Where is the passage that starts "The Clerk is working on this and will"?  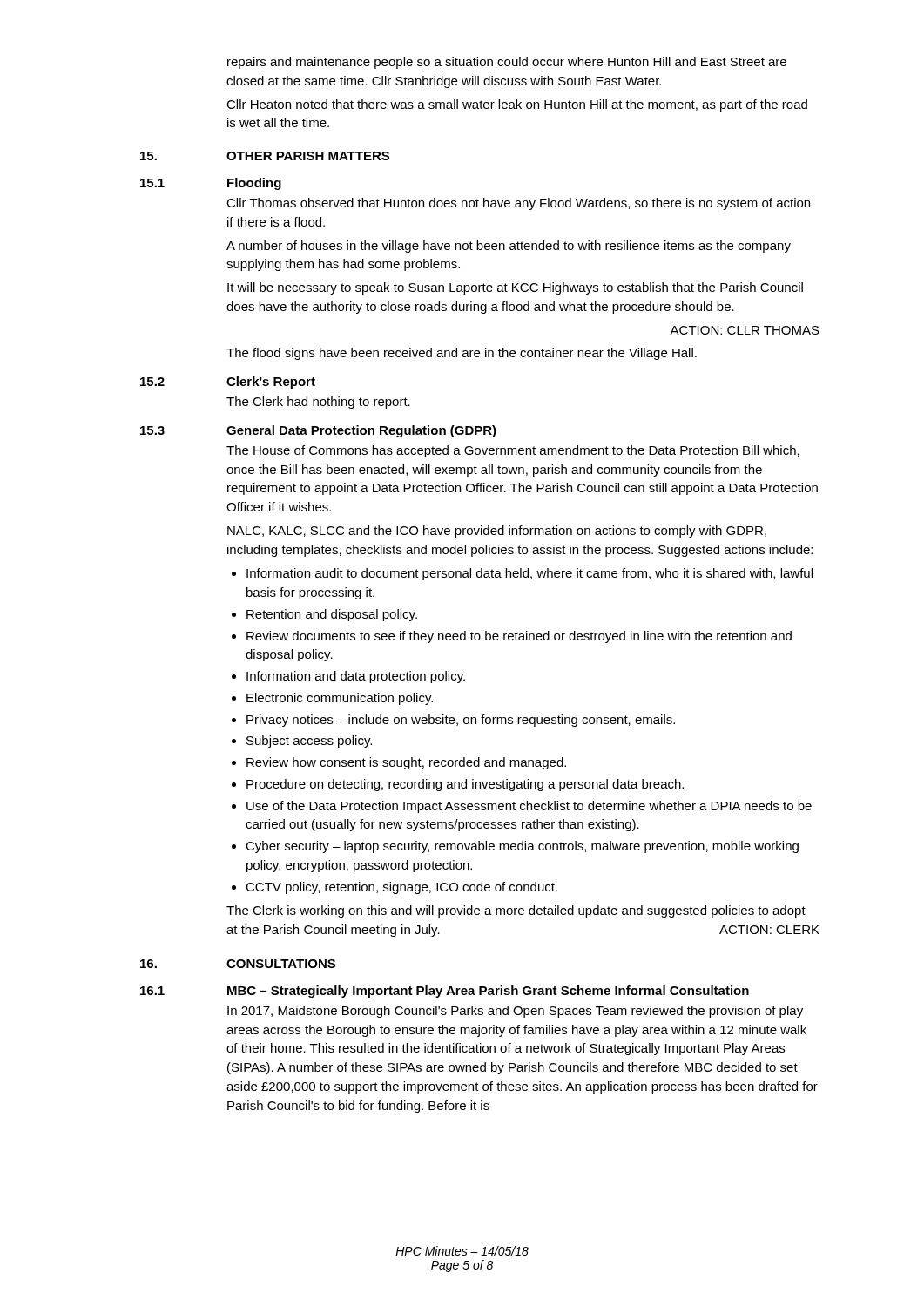(523, 920)
